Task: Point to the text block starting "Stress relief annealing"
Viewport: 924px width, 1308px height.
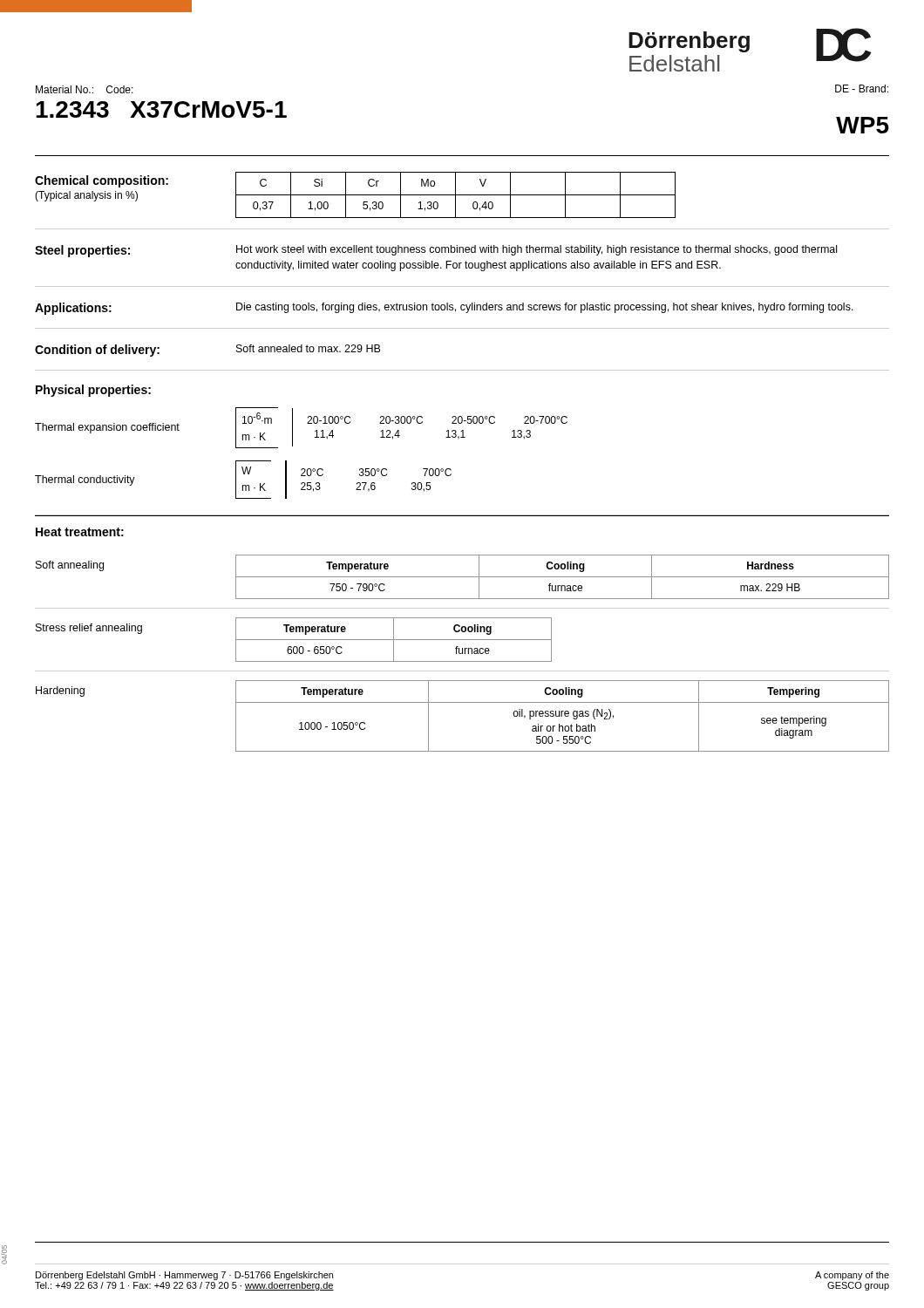Action: tap(89, 628)
